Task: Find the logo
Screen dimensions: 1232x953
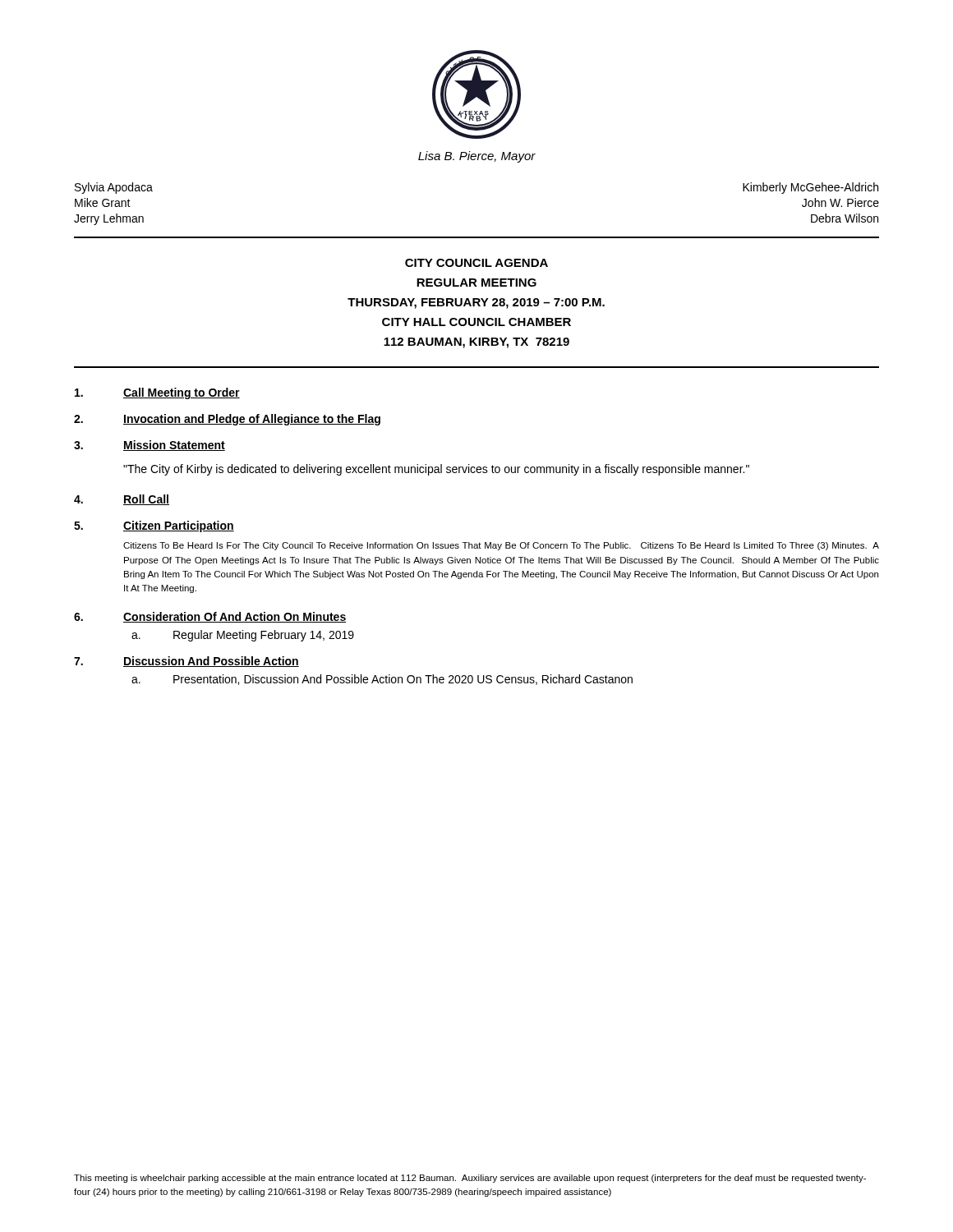Action: (x=476, y=96)
